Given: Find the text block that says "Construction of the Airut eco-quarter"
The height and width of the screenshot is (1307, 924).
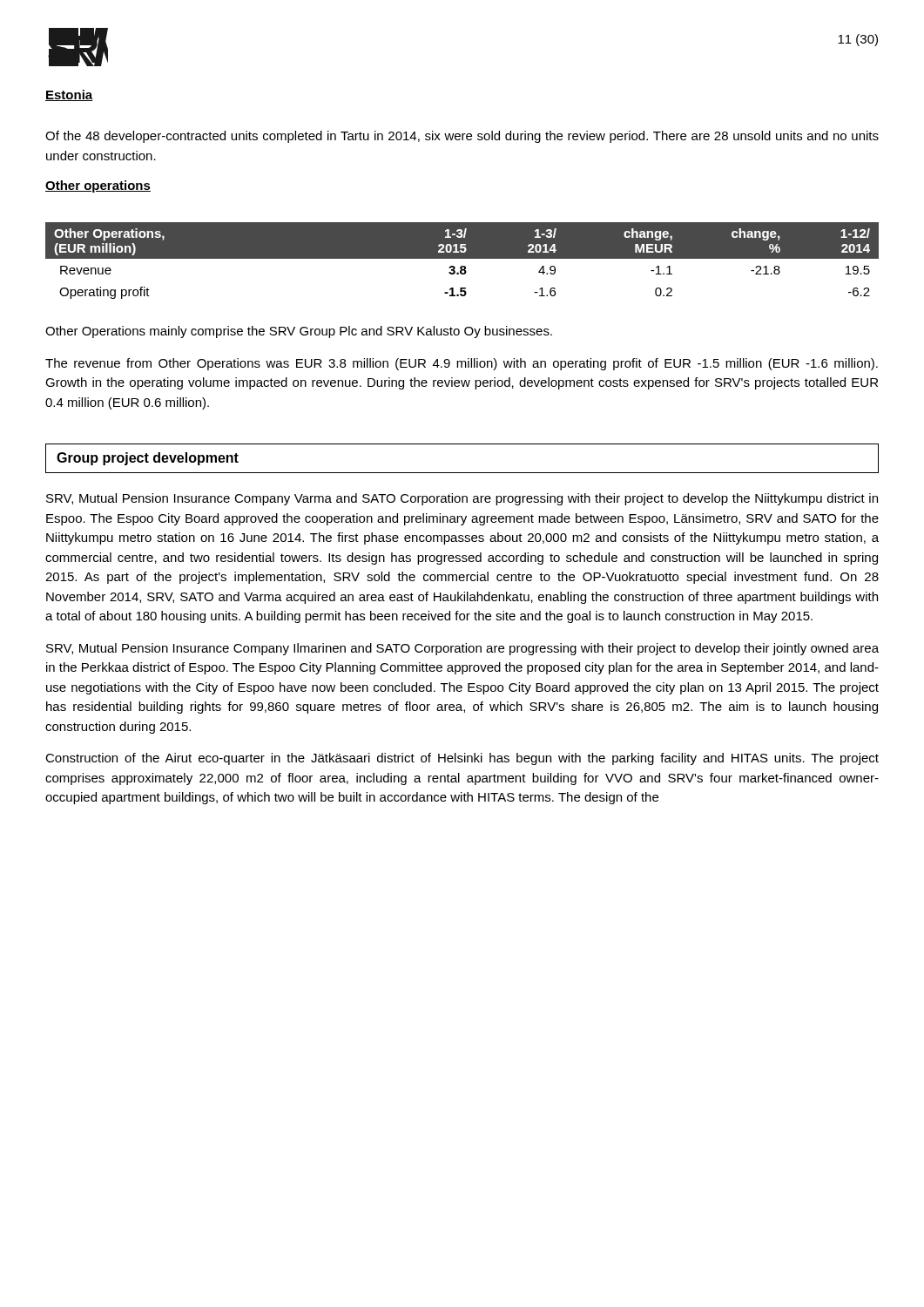Looking at the screenshot, I should pos(462,777).
